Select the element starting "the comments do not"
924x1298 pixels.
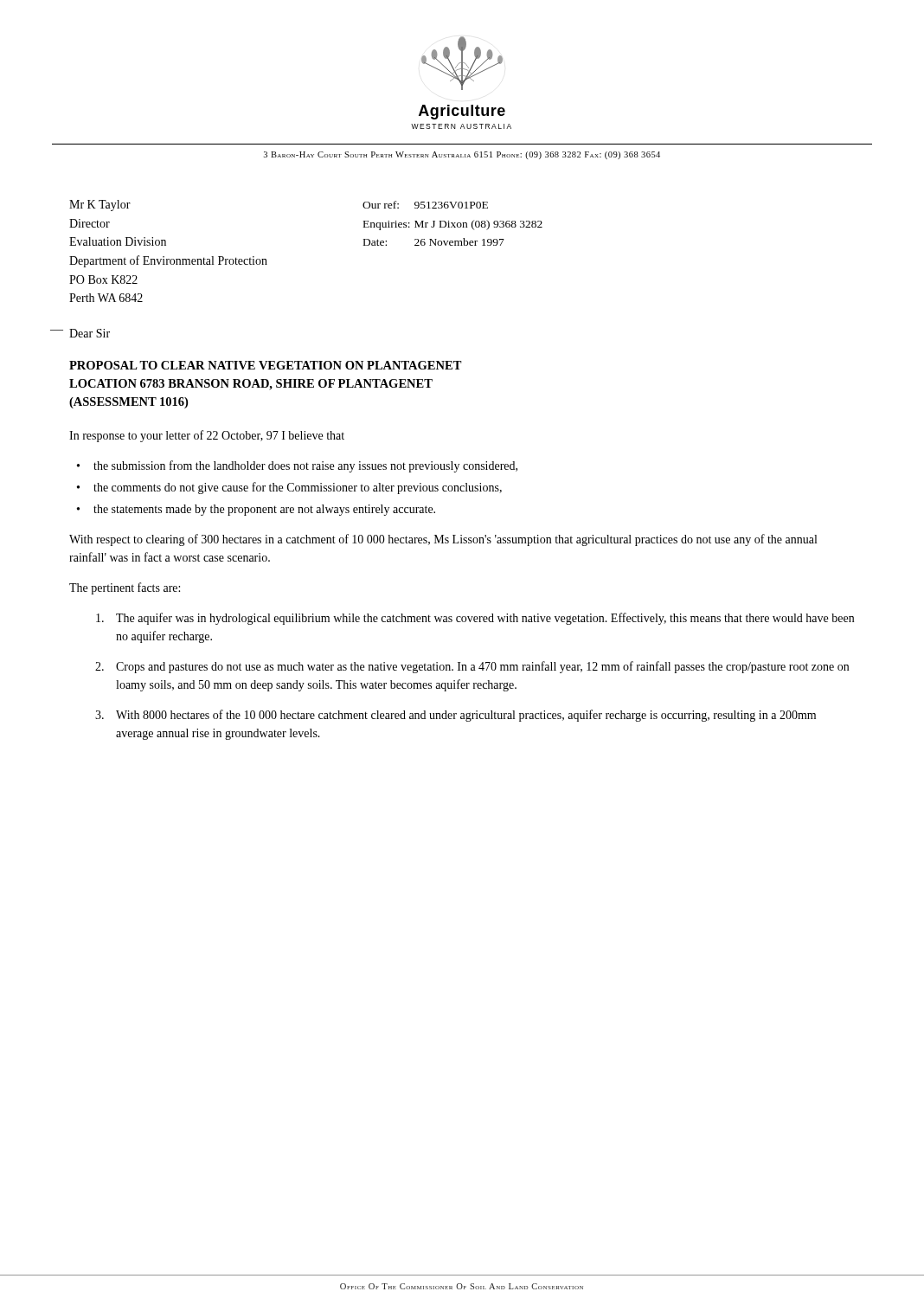click(298, 488)
